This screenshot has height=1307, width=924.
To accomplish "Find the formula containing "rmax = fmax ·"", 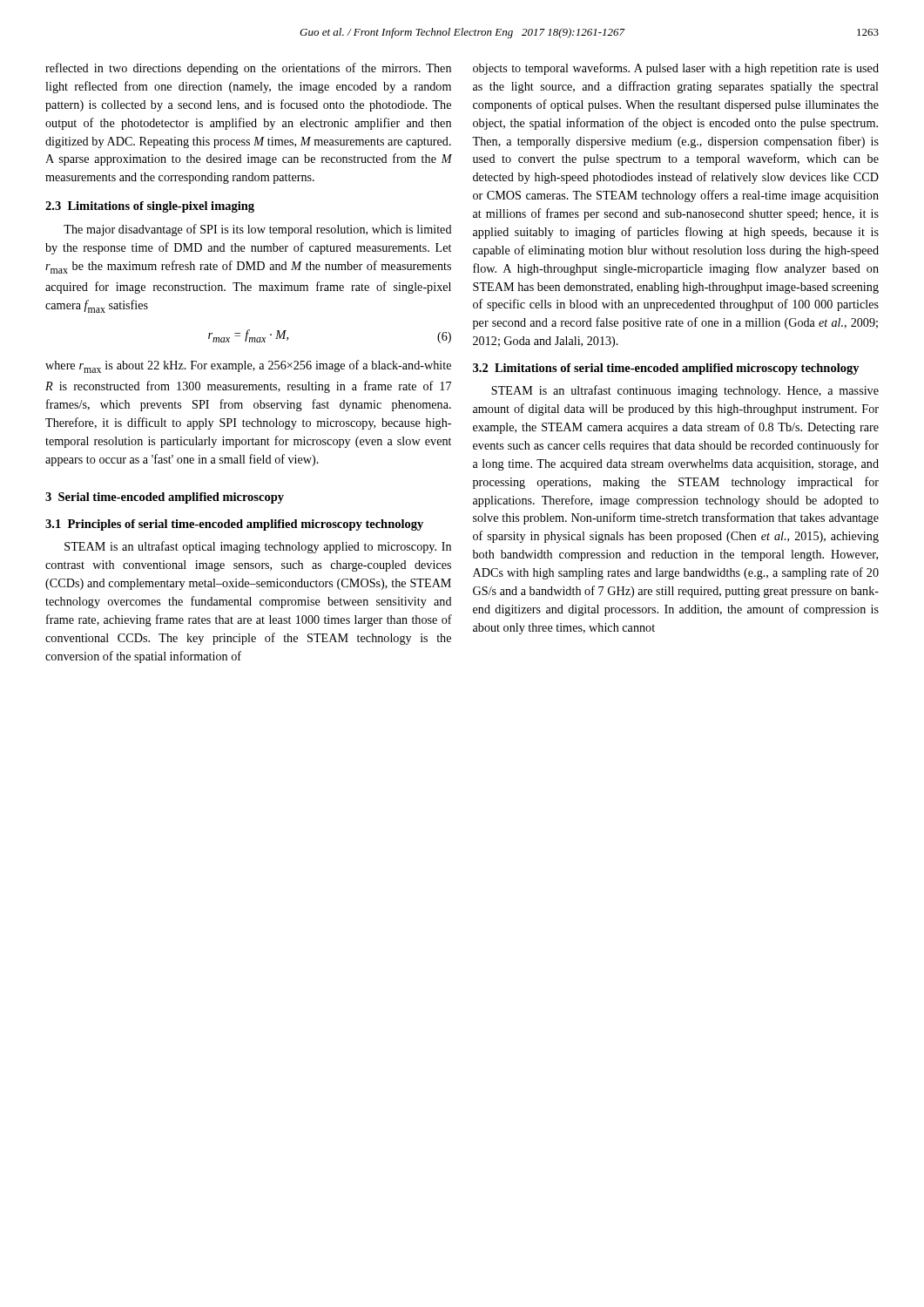I will pos(248,337).
